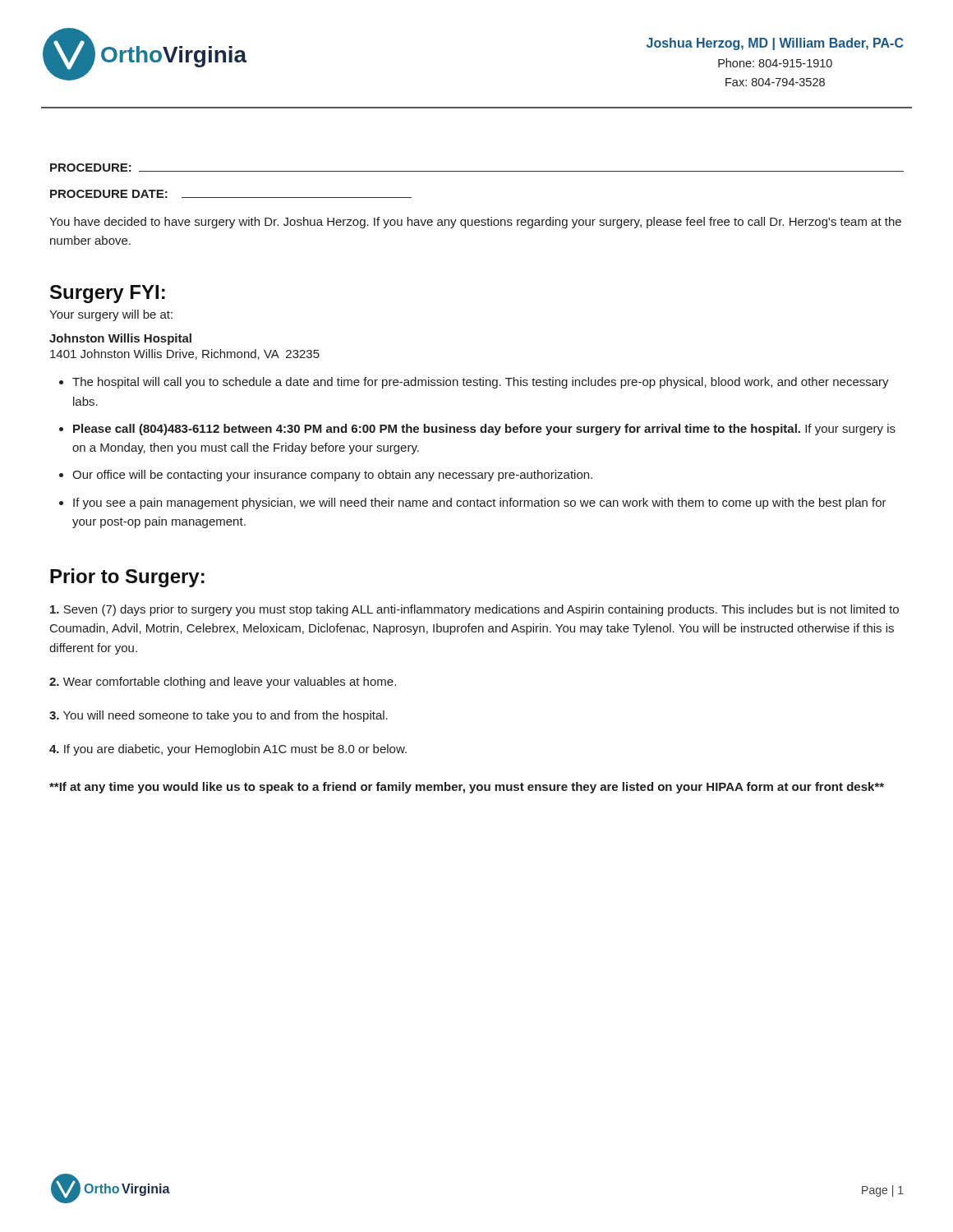Click on the text starting "Johnston Willis Hospital 1401 Johnston"
Image resolution: width=953 pixels, height=1232 pixels.
120,339
